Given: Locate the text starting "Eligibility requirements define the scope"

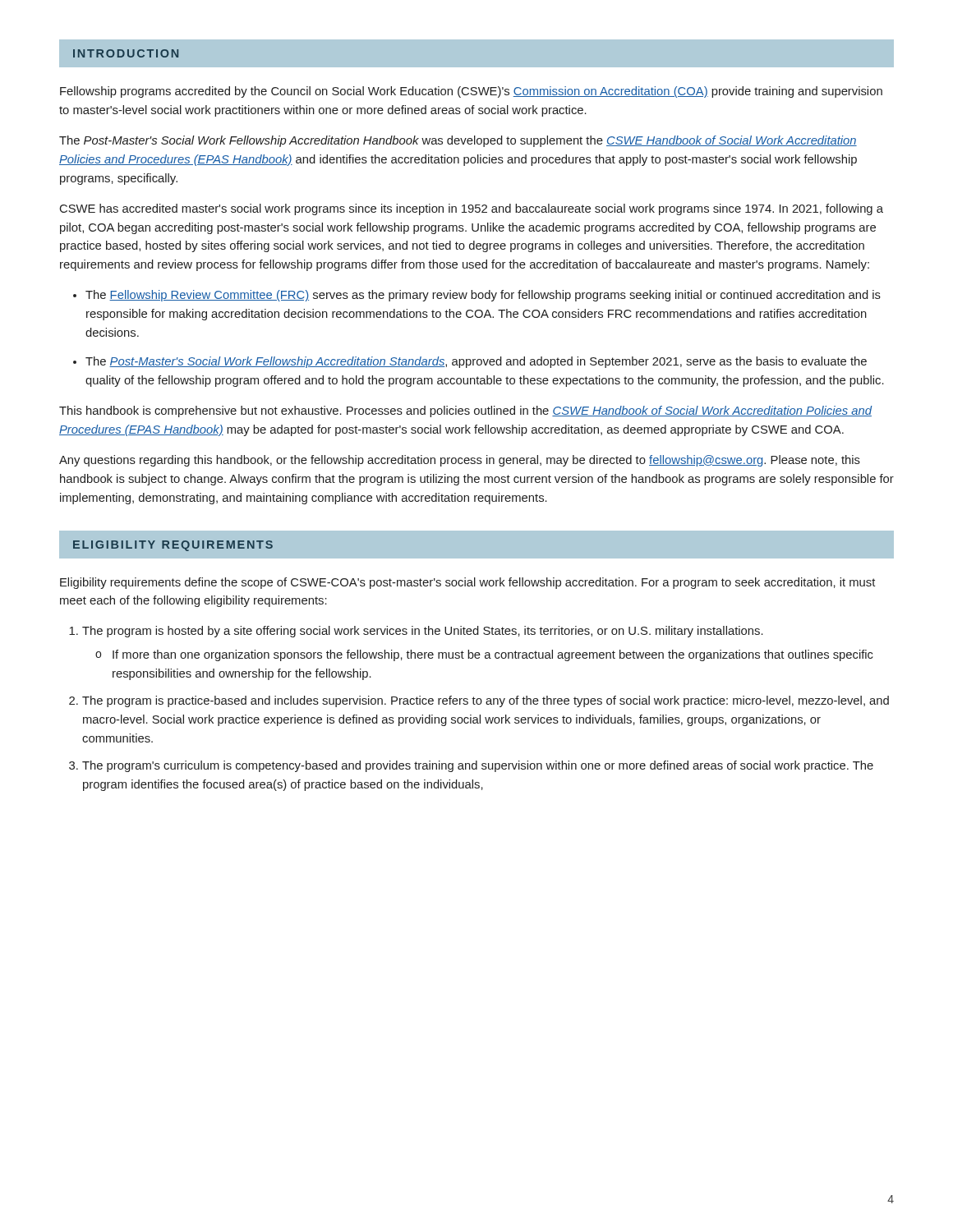Looking at the screenshot, I should coord(467,591).
